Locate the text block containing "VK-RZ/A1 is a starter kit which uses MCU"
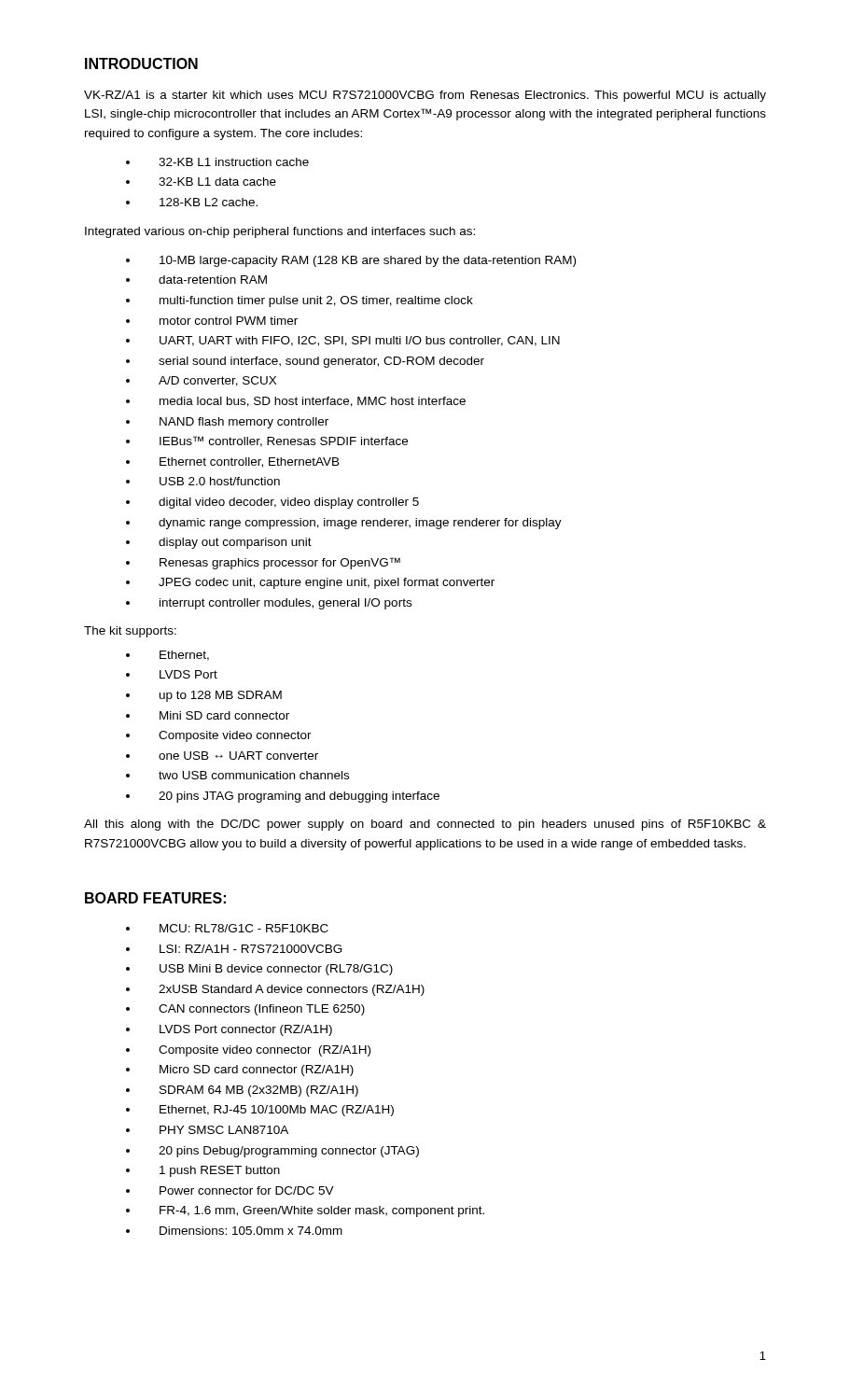 [x=425, y=114]
